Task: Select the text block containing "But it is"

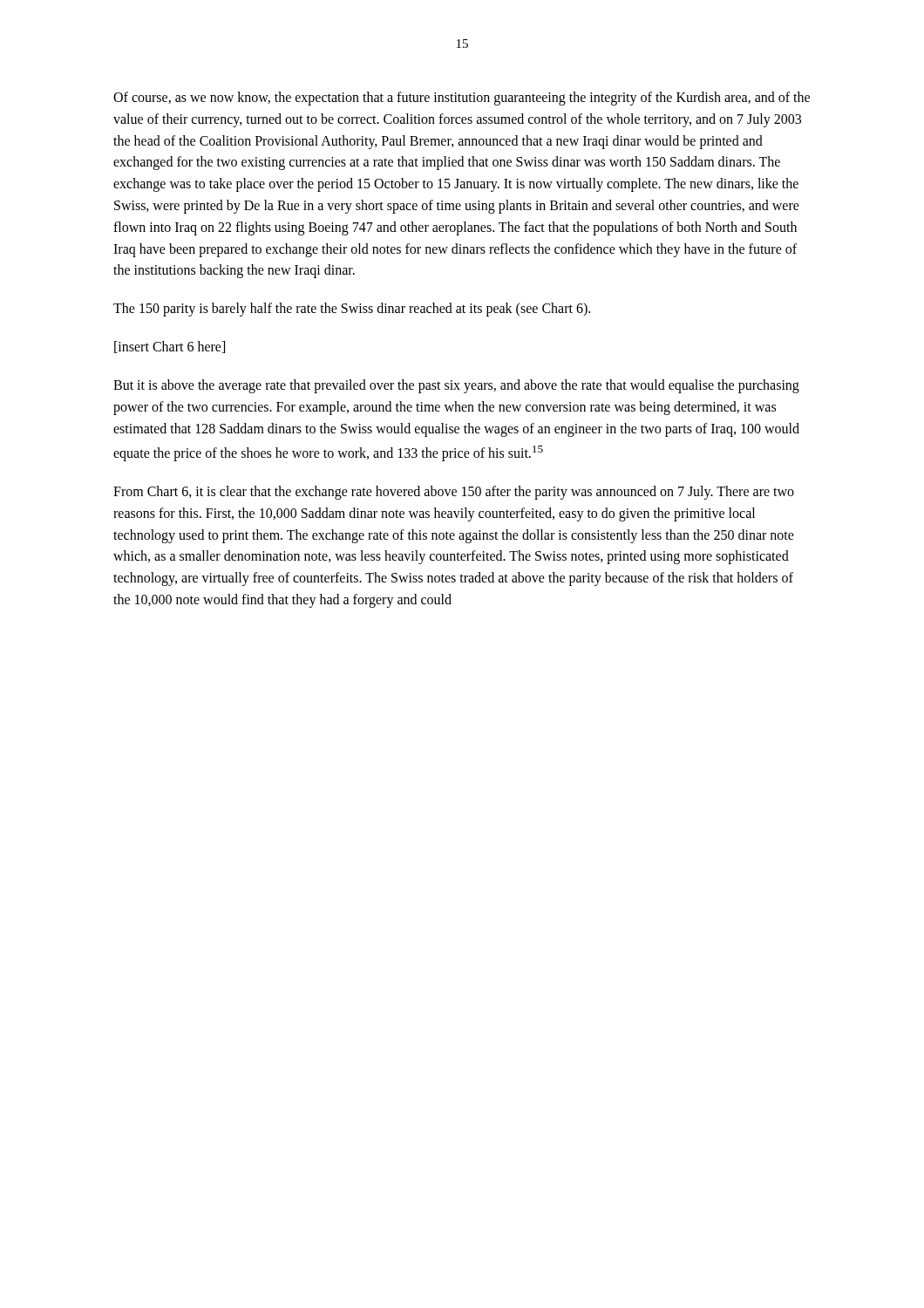Action: pos(456,419)
